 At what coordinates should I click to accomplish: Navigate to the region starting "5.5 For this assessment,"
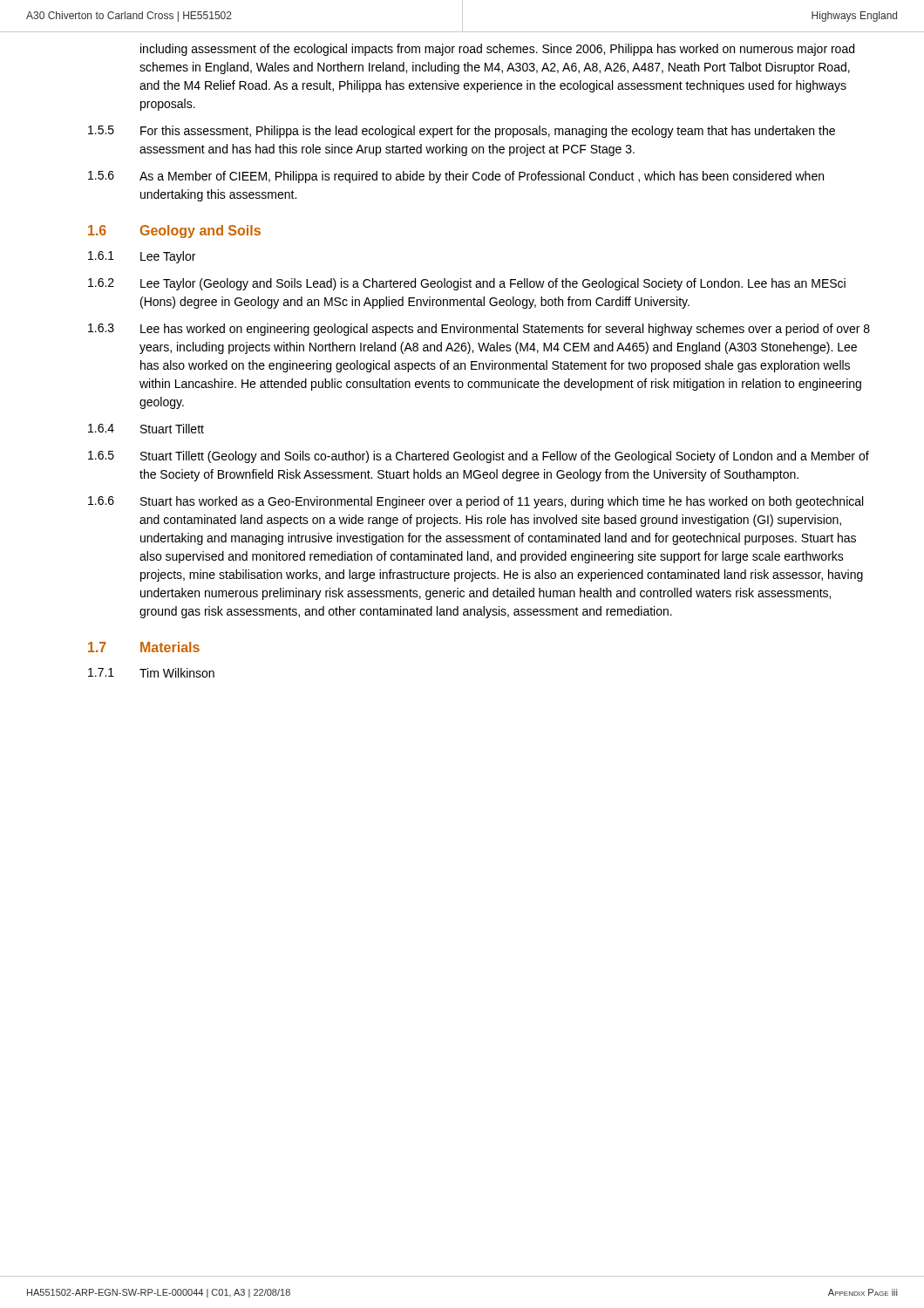coord(479,140)
